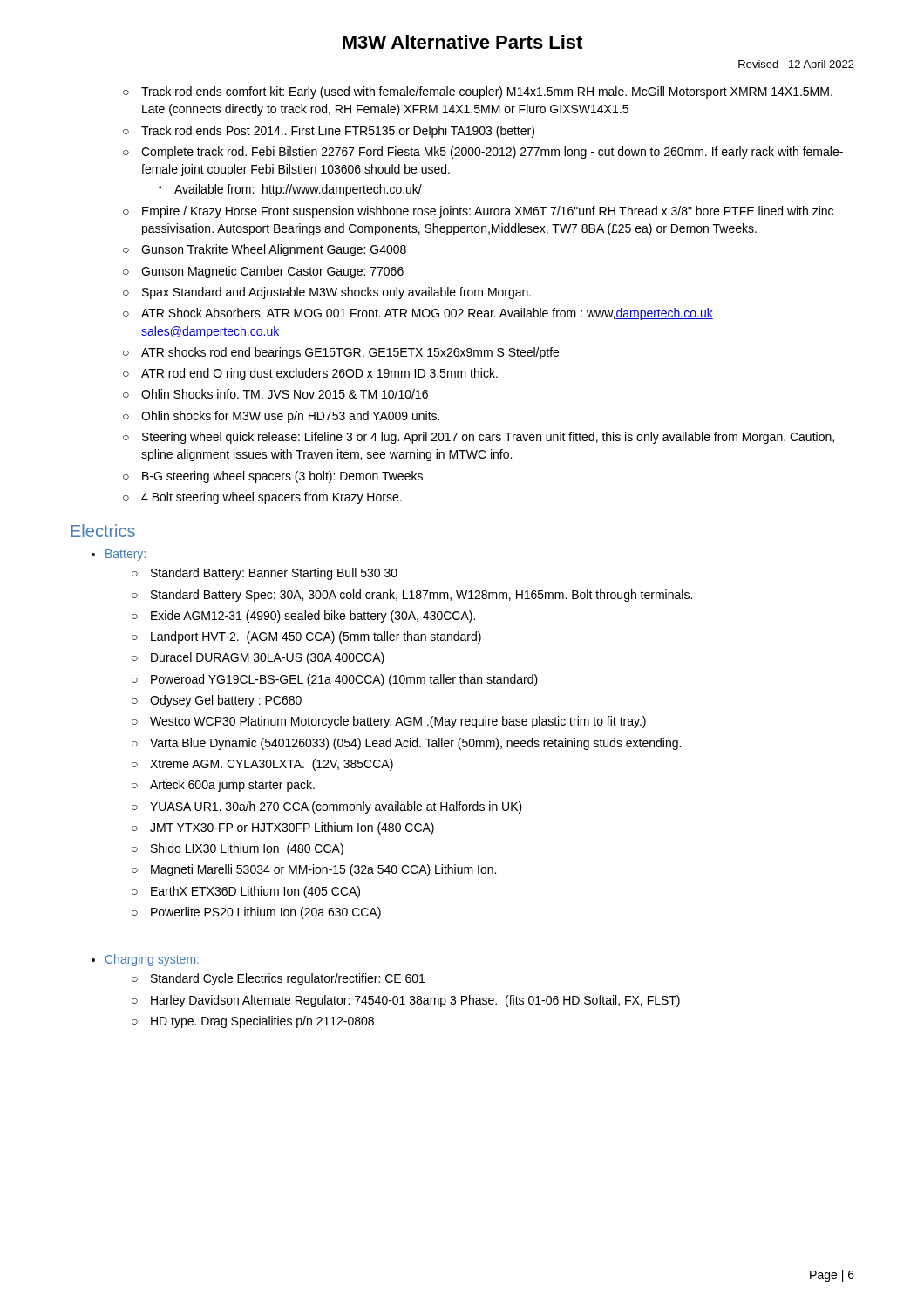924x1308 pixels.
Task: Locate the list item that reads "Gunson Trakrite Wheel Alignment Gauge: G4008"
Action: 274,250
